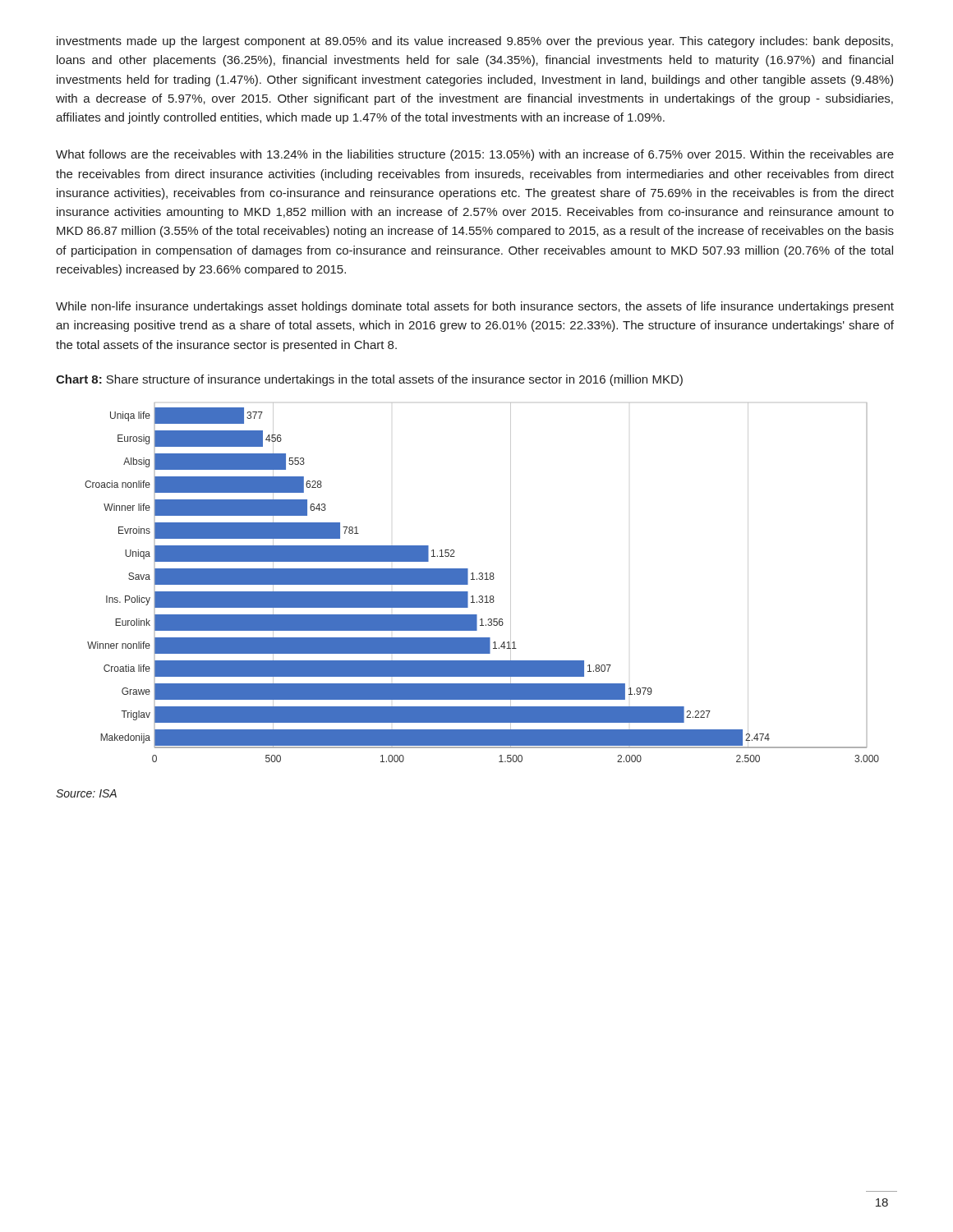Navigate to the text block starting "While non-life insurance undertakings asset holdings dominate"
Viewport: 953px width, 1232px height.
click(475, 325)
